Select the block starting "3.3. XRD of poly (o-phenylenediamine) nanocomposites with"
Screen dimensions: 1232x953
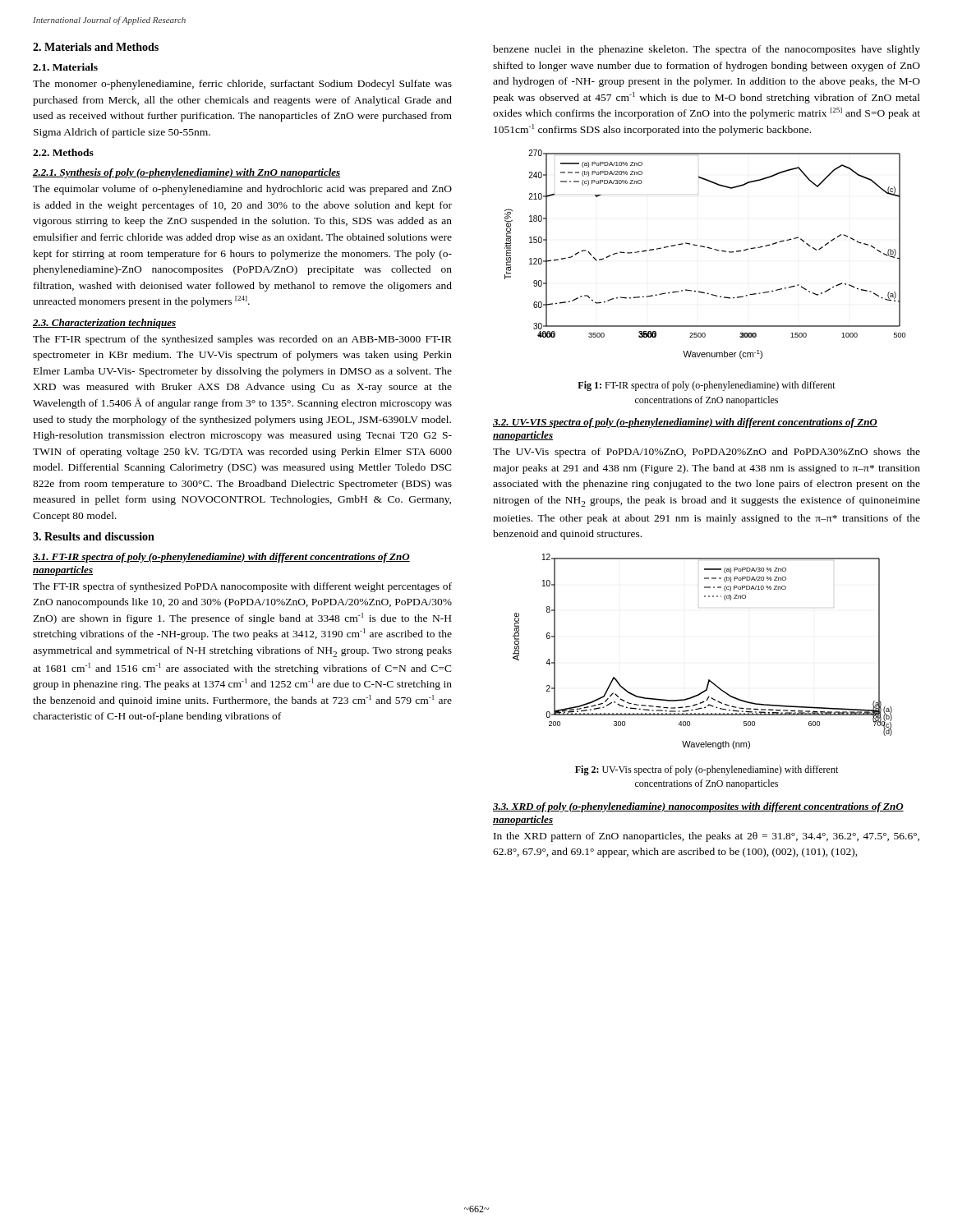coord(707,813)
